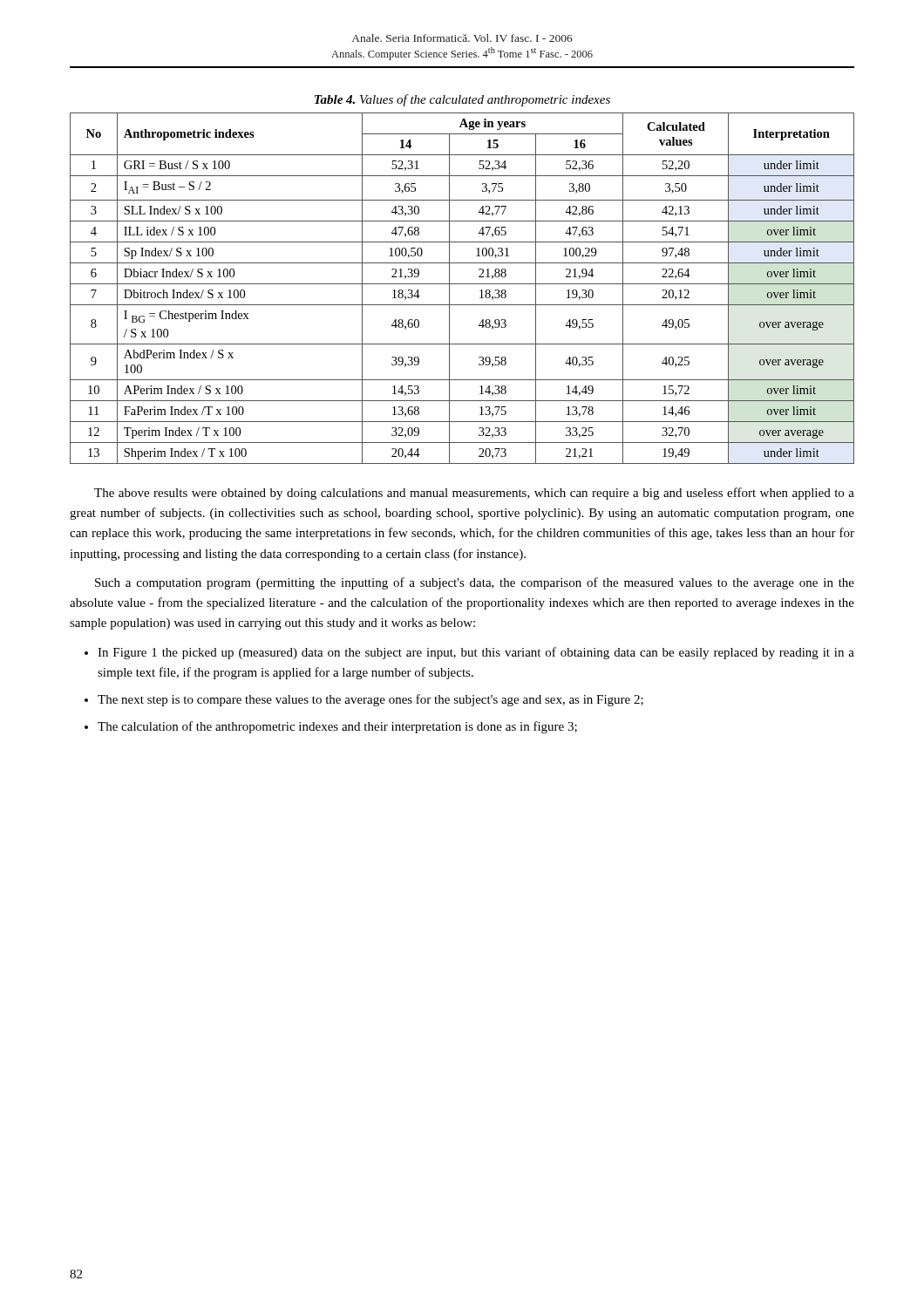The width and height of the screenshot is (924, 1308).
Task: Find the element starting "The calculation of"
Action: pos(338,727)
